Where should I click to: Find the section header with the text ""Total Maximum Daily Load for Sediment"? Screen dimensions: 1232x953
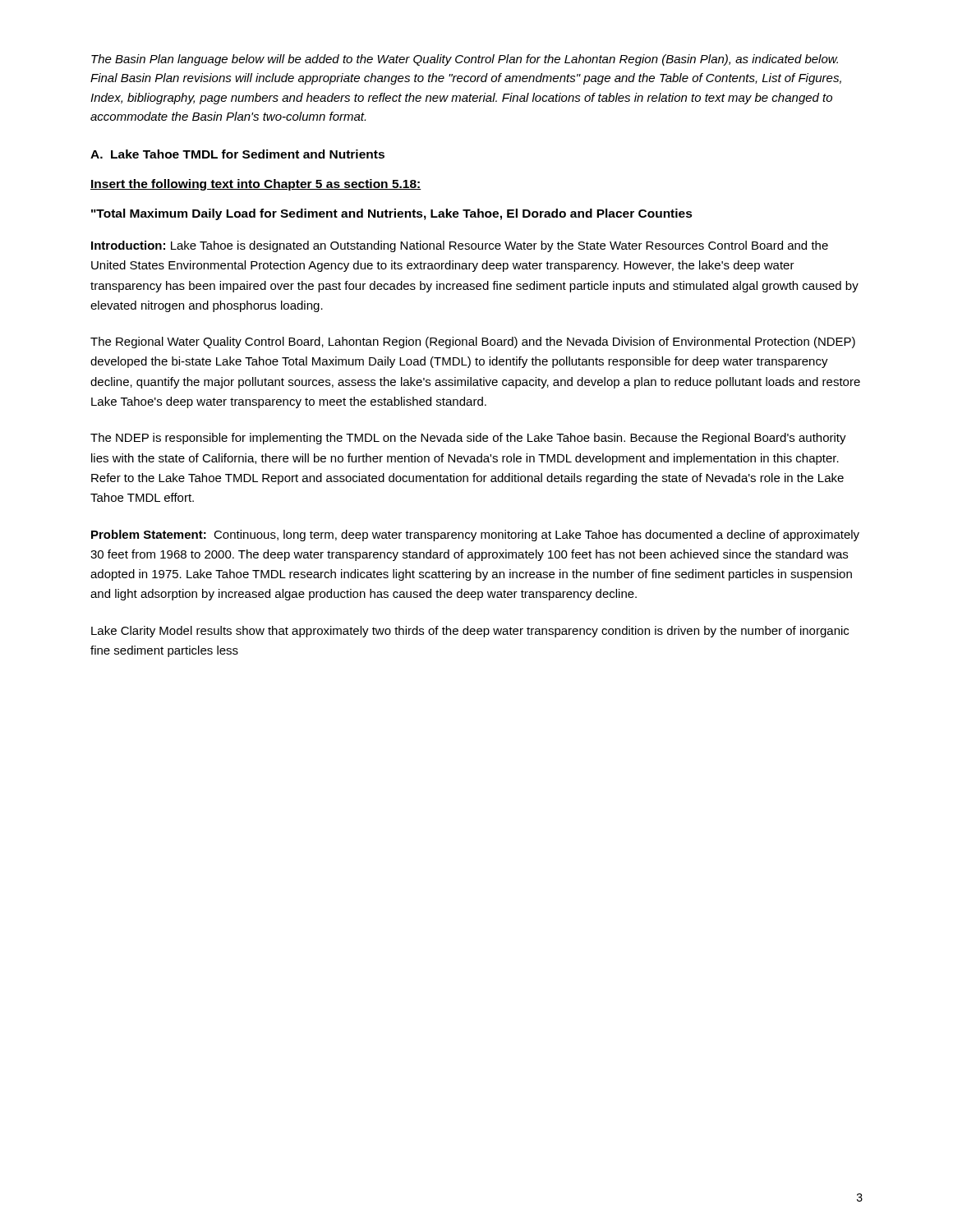[x=391, y=213]
